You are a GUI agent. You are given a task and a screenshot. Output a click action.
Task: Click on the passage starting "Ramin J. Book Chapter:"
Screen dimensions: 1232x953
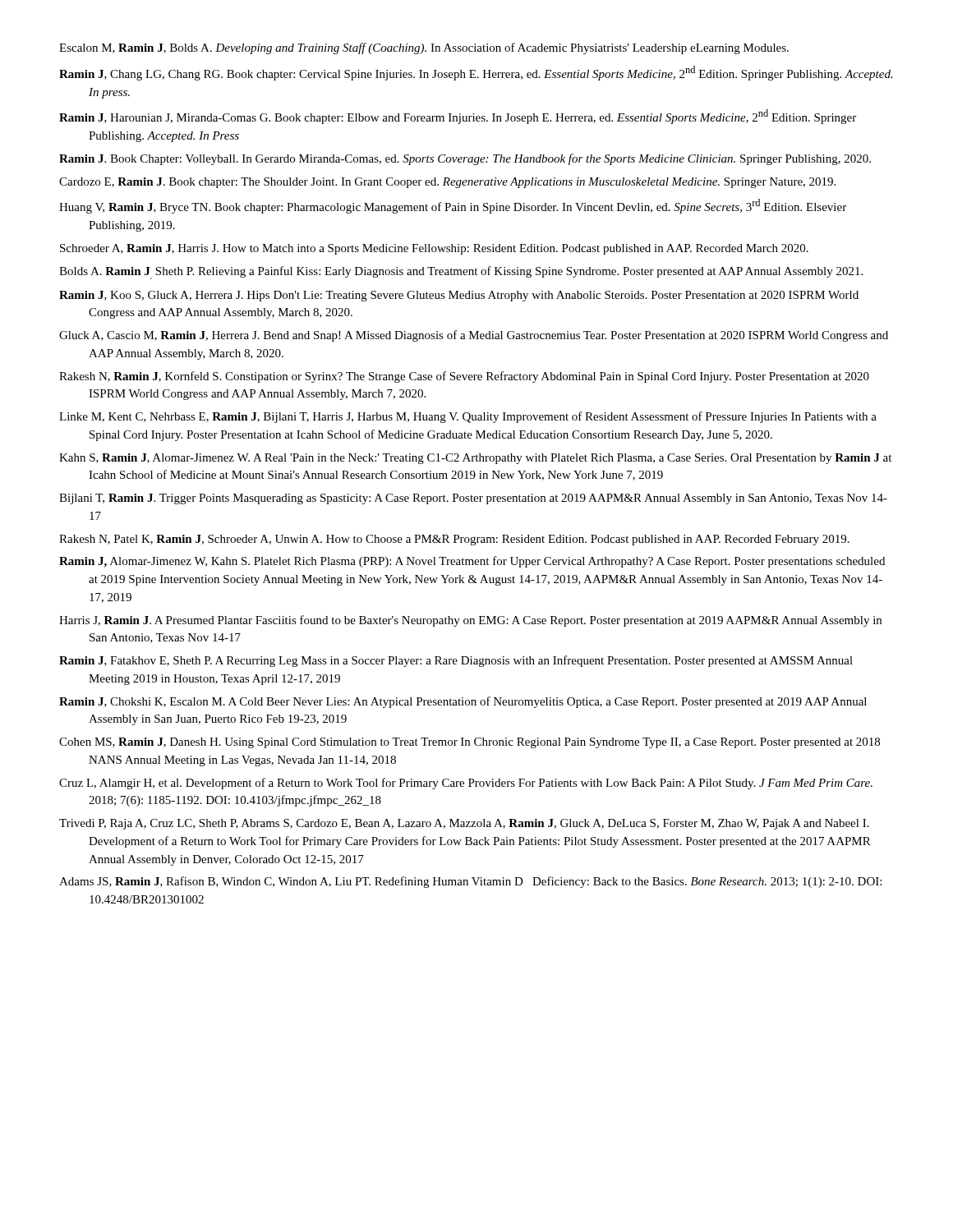(x=476, y=159)
